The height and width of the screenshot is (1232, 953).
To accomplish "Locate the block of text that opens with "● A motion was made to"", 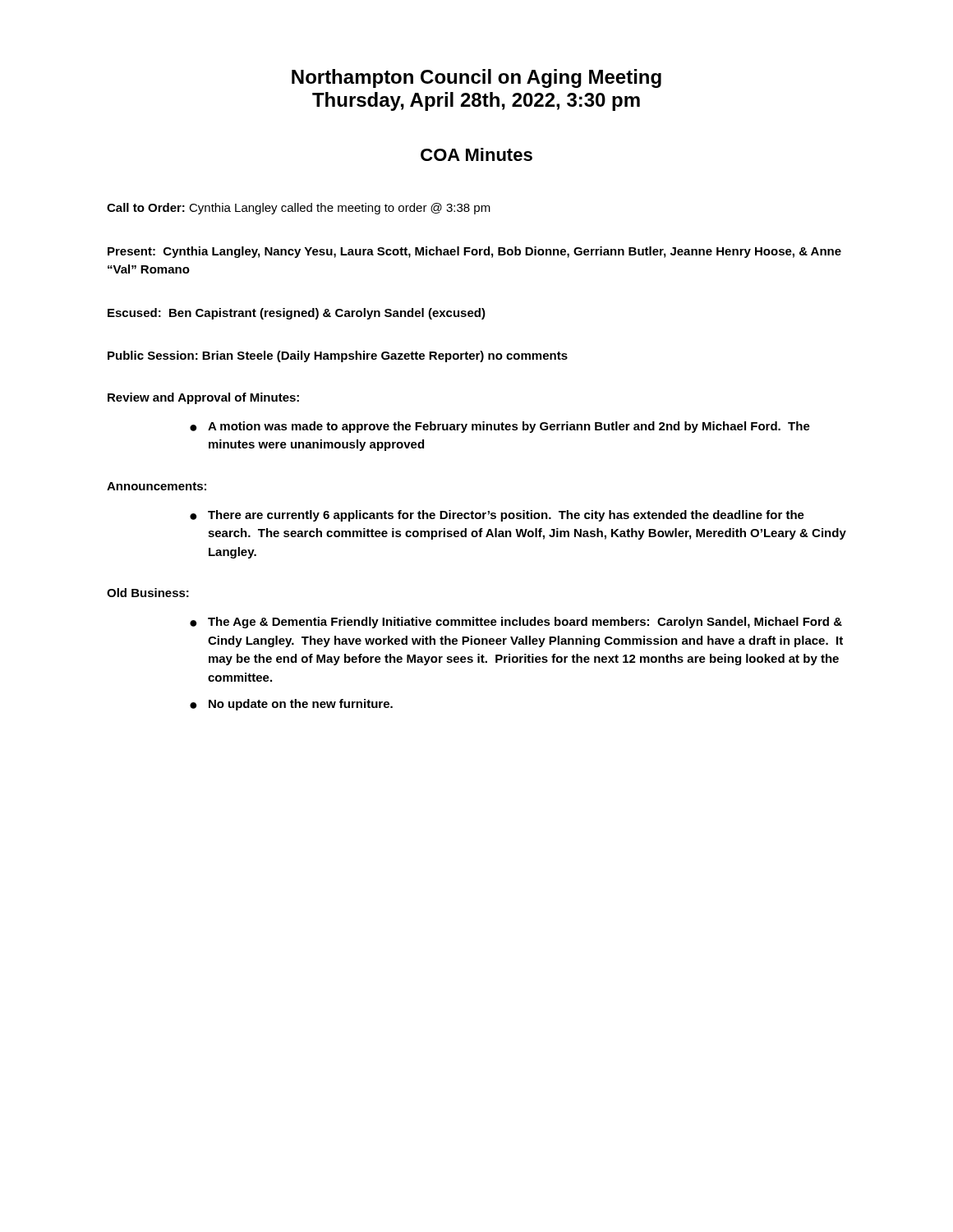I will tap(518, 435).
